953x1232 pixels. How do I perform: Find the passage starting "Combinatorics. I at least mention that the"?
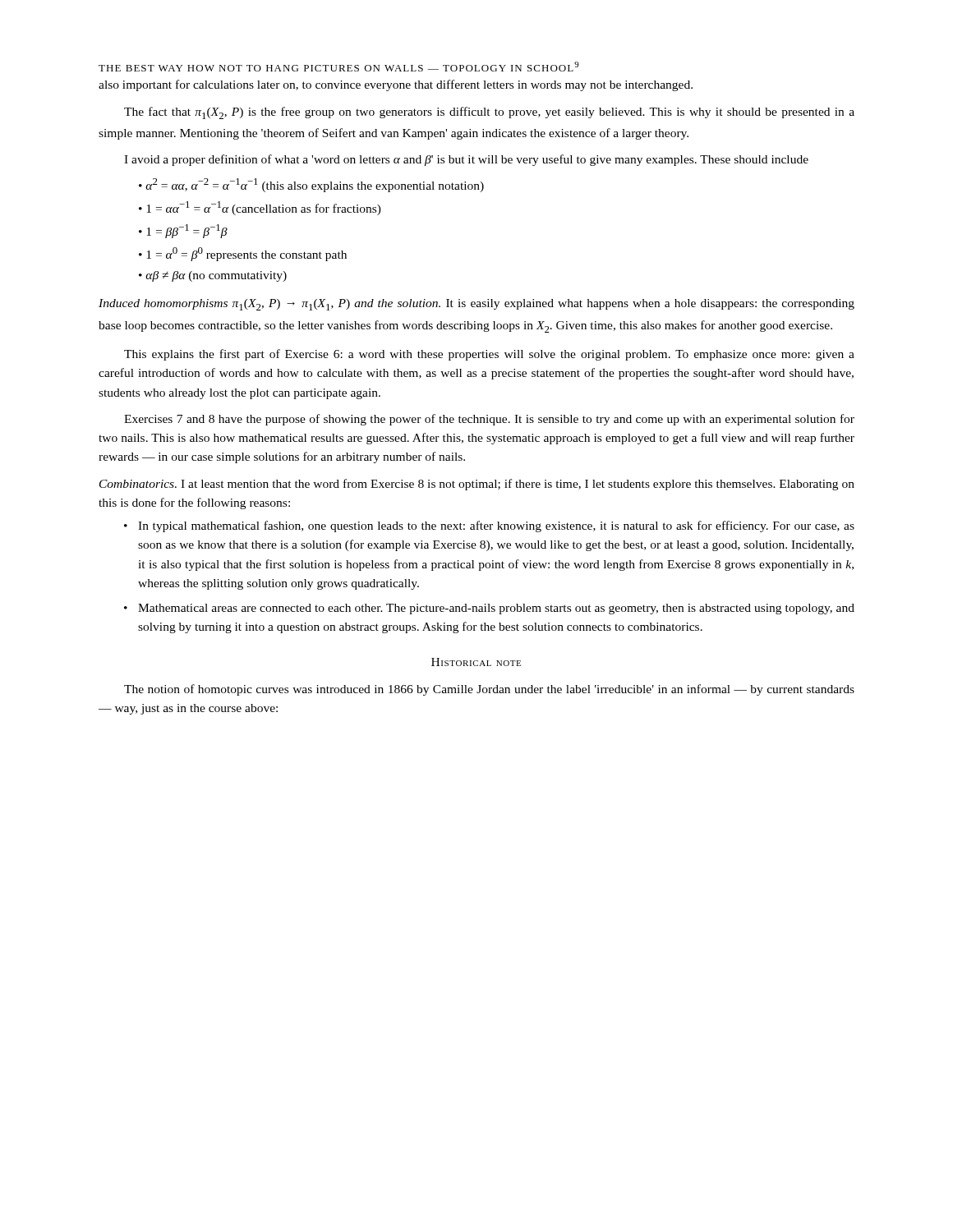[476, 493]
